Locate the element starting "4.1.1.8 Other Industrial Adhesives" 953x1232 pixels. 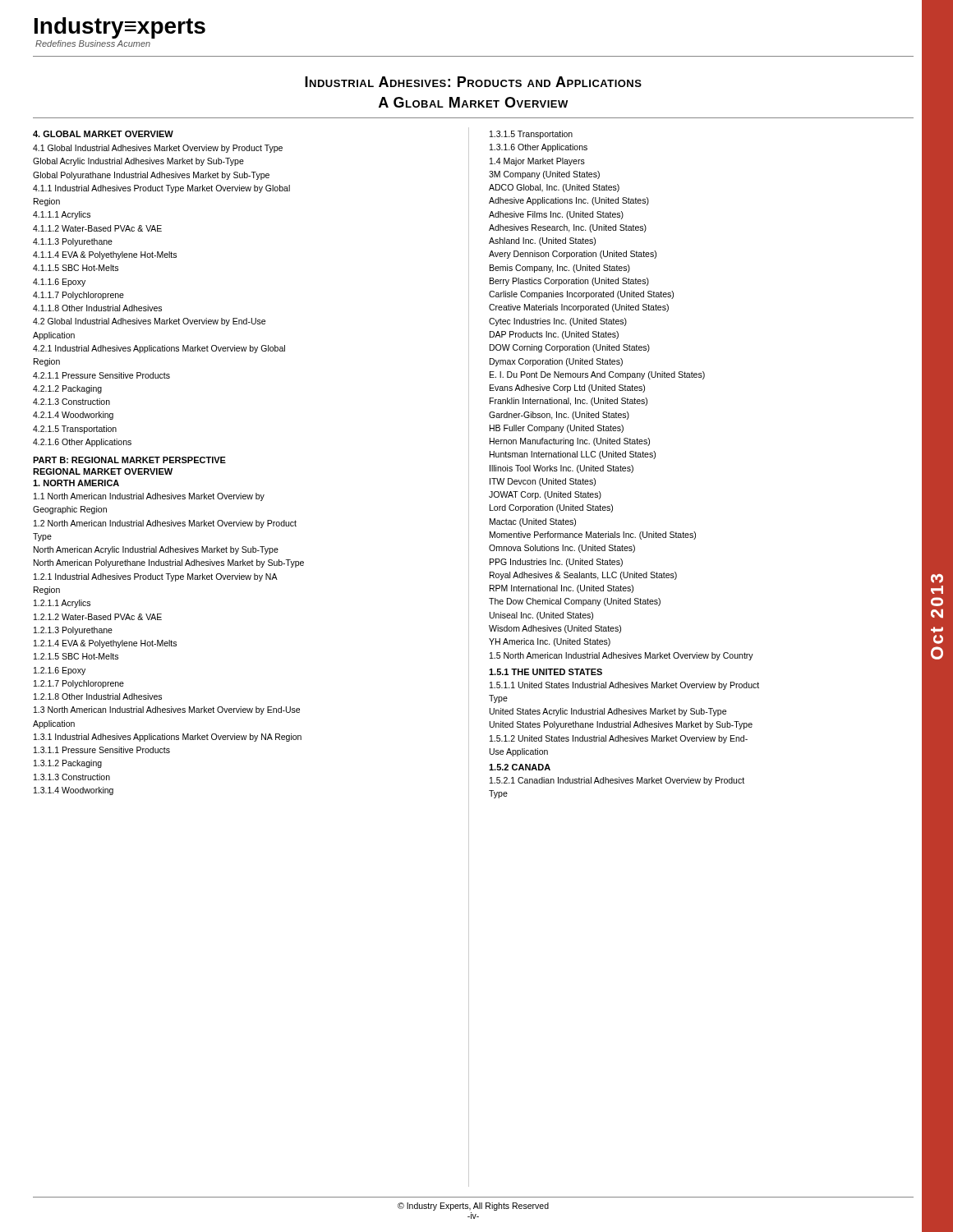(98, 308)
